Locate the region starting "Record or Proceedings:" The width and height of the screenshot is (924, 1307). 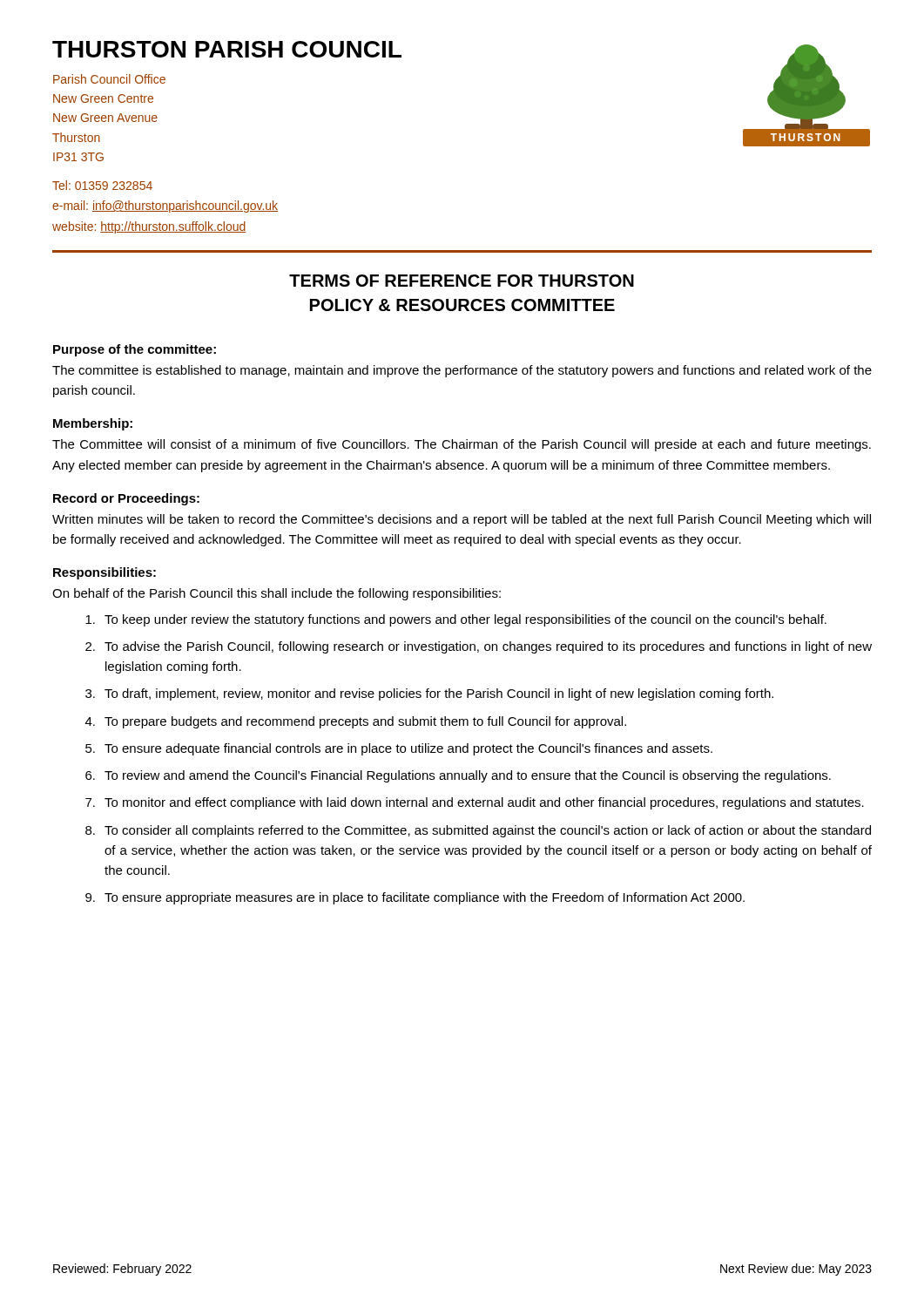pos(126,498)
